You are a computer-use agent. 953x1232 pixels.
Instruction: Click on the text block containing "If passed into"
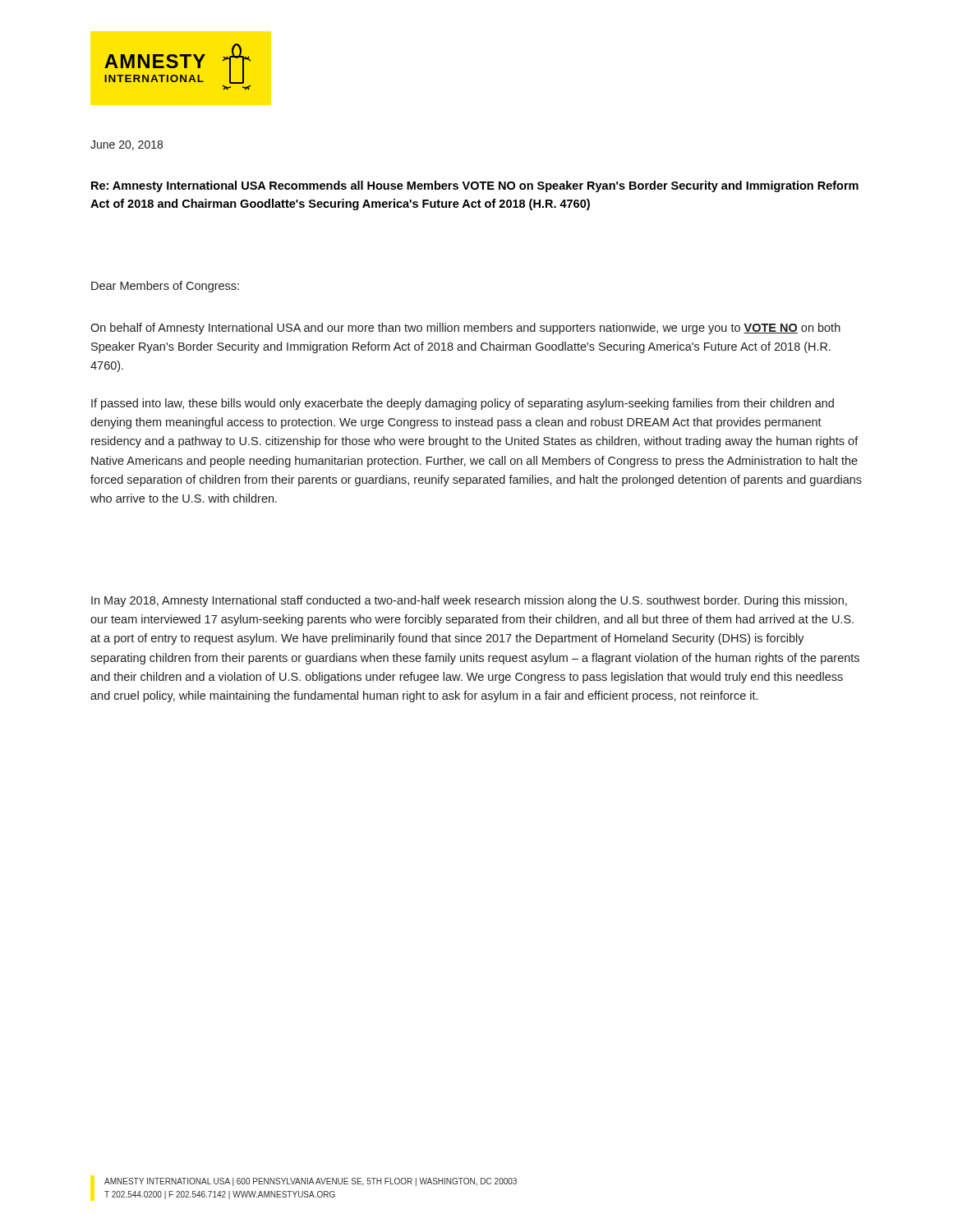[476, 451]
